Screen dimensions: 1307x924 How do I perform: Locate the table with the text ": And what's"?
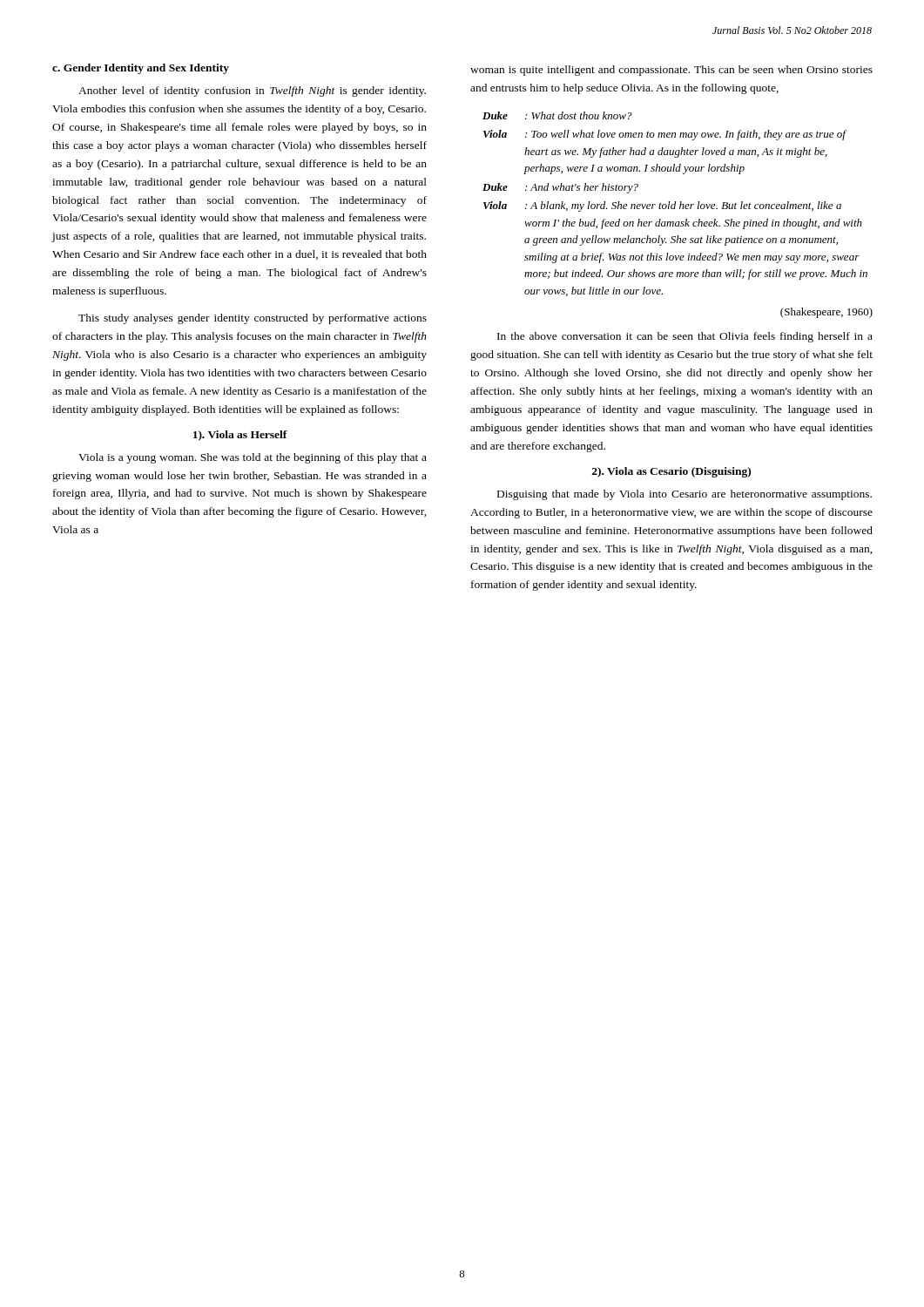[x=676, y=203]
